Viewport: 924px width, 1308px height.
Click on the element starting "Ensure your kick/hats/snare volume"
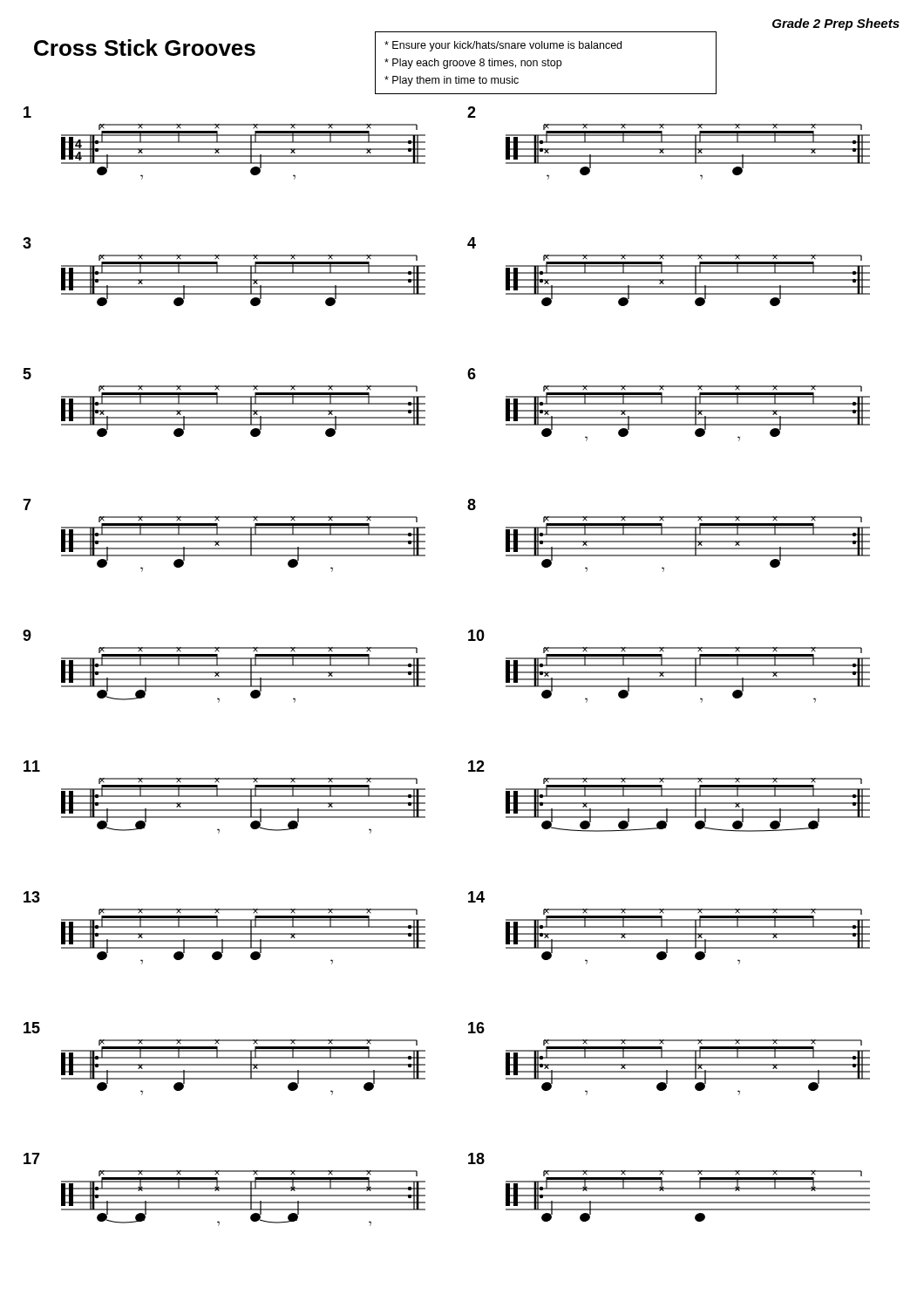click(503, 63)
